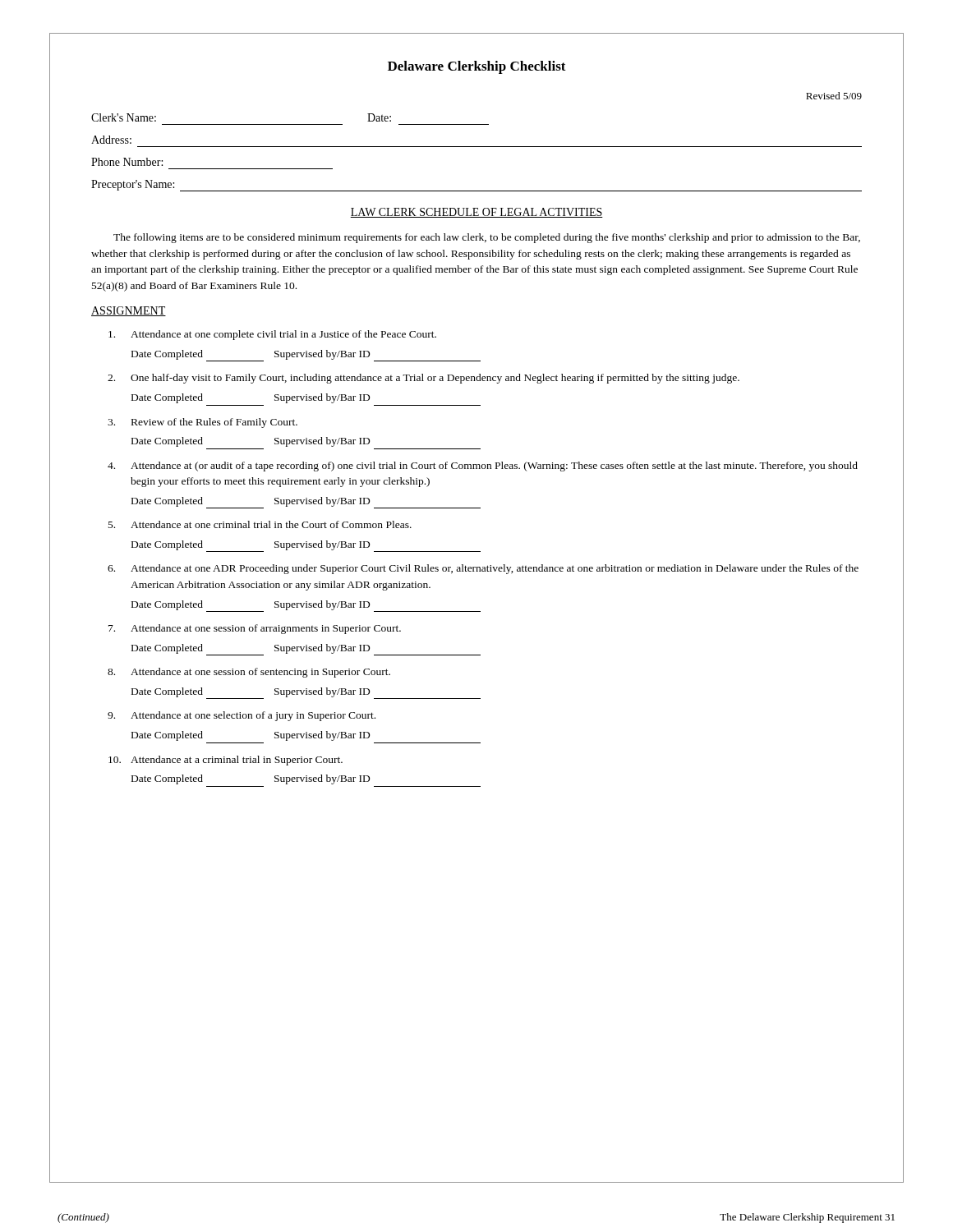This screenshot has height=1232, width=953.
Task: Locate the text "Phone Number:"
Action: coord(212,162)
